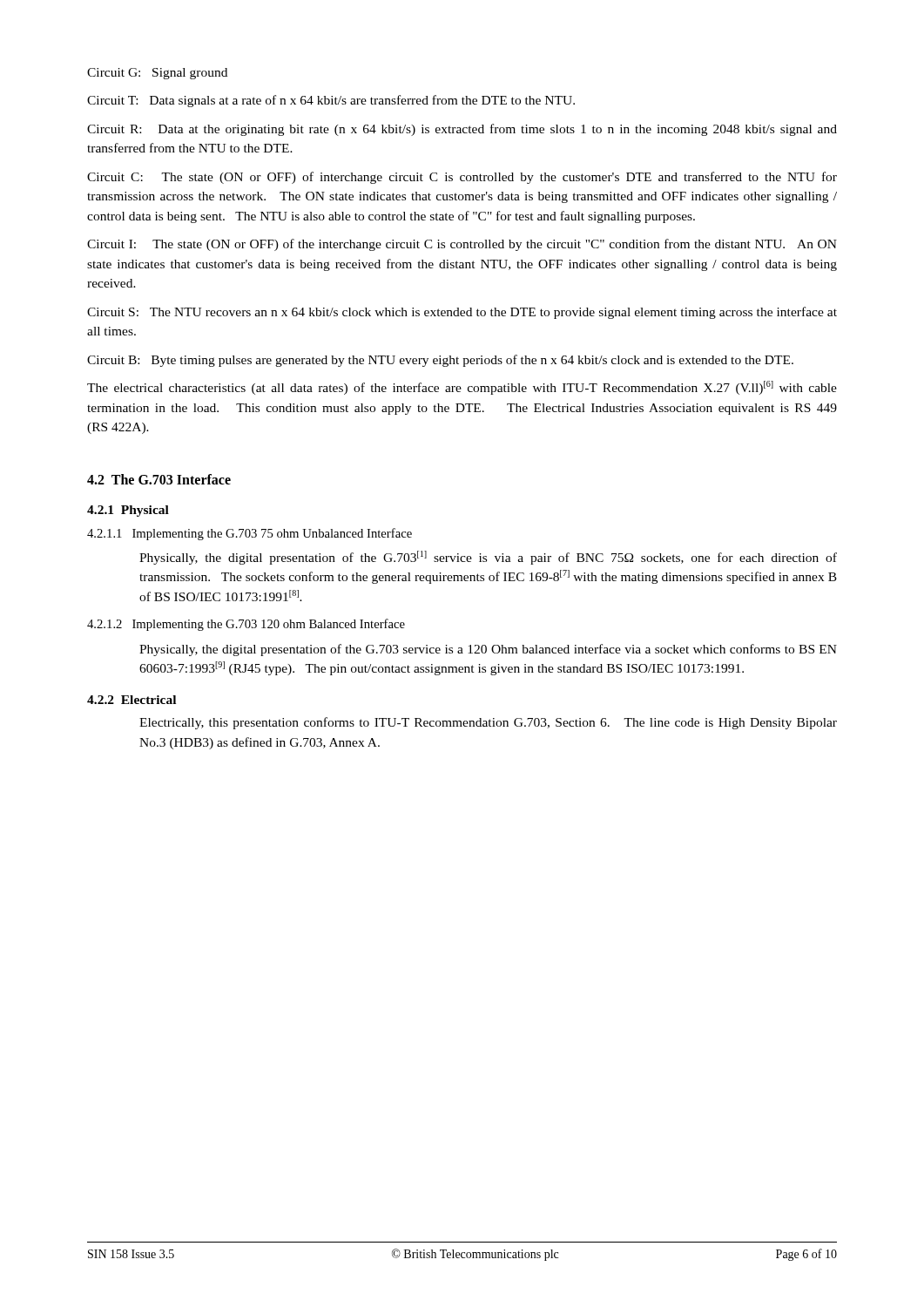
Task: Find the list item containing "Circuit B: Byte timing"
Action: pos(462,360)
